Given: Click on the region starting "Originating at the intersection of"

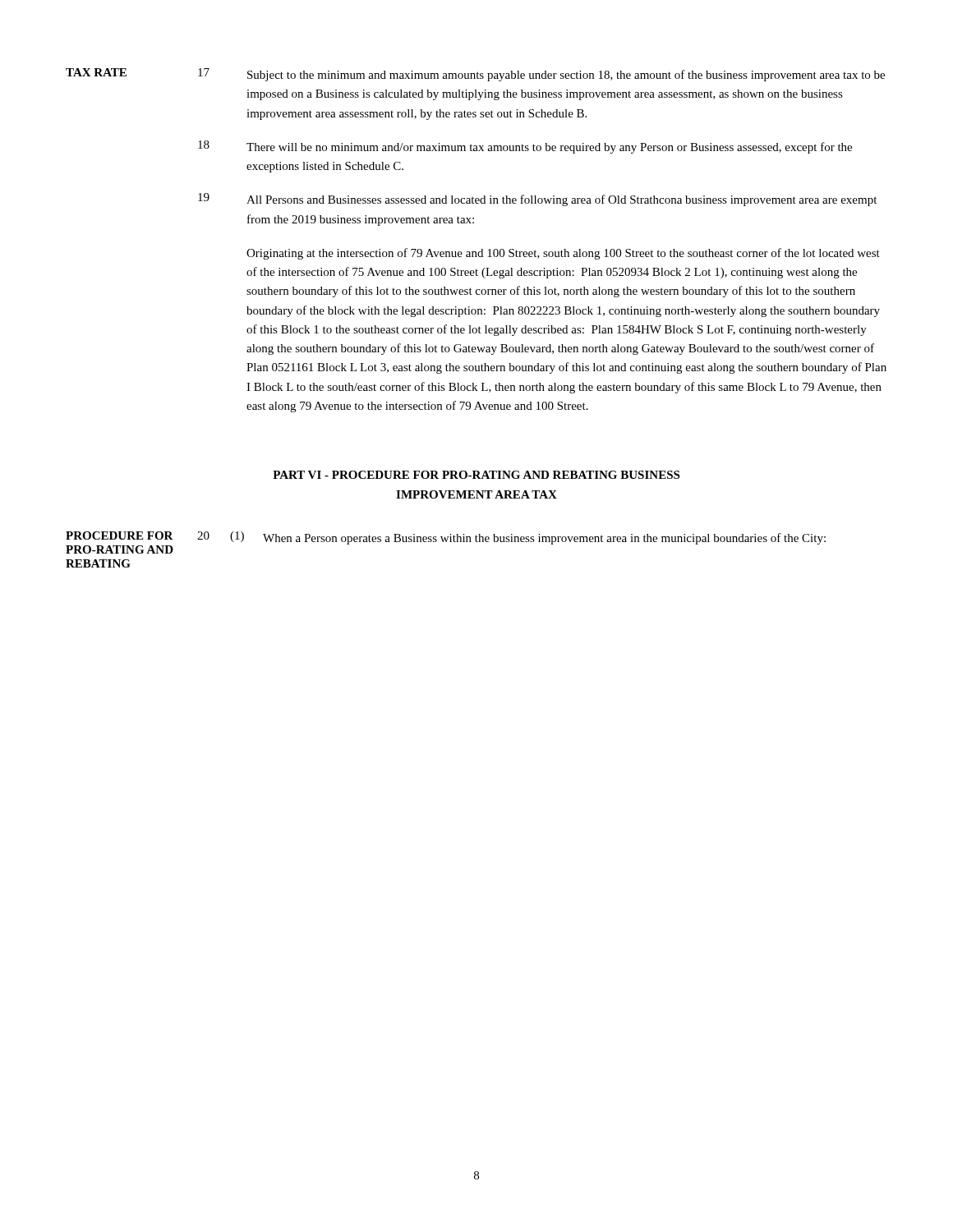Looking at the screenshot, I should [x=476, y=330].
